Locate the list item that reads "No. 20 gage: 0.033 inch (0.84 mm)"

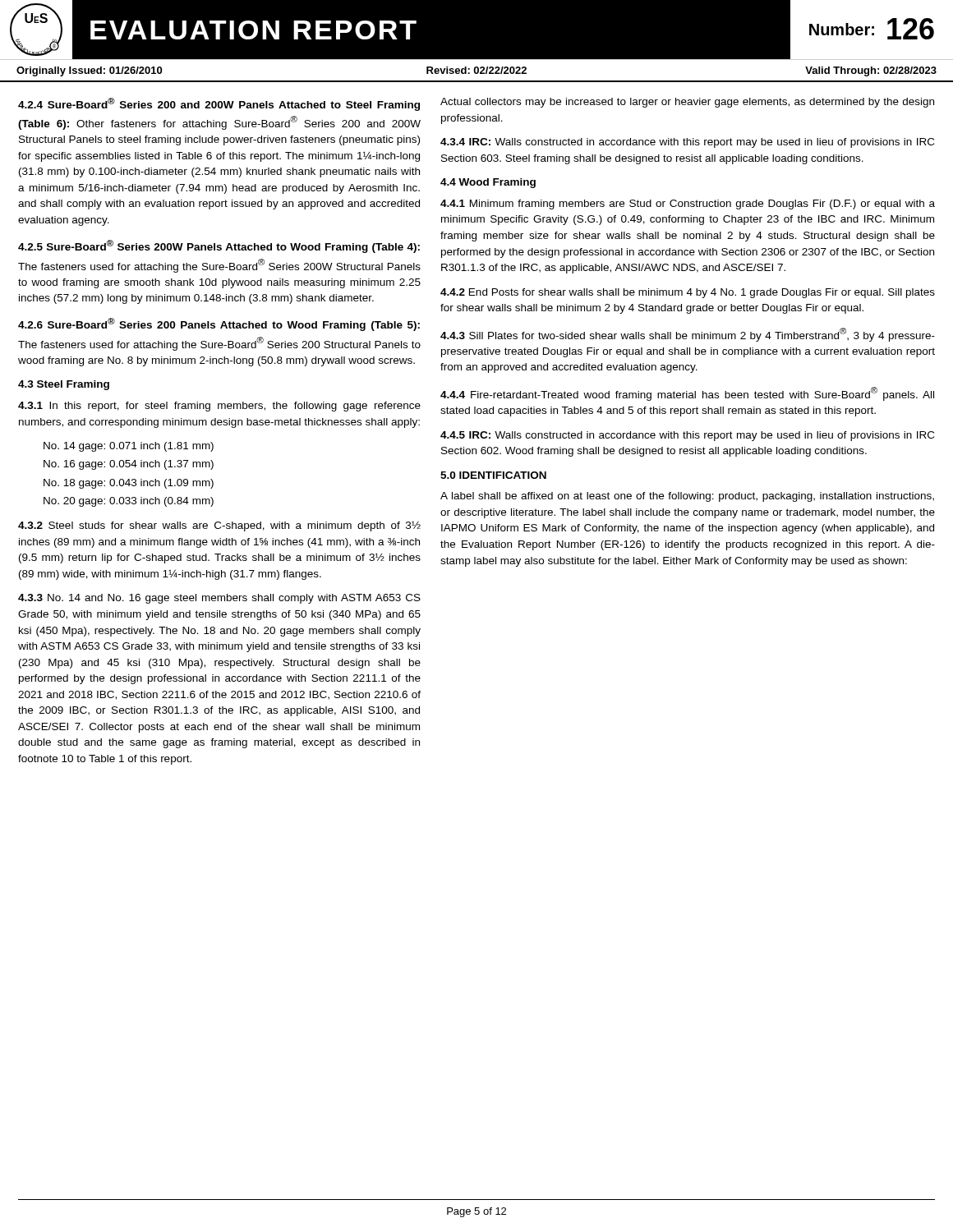coord(128,500)
